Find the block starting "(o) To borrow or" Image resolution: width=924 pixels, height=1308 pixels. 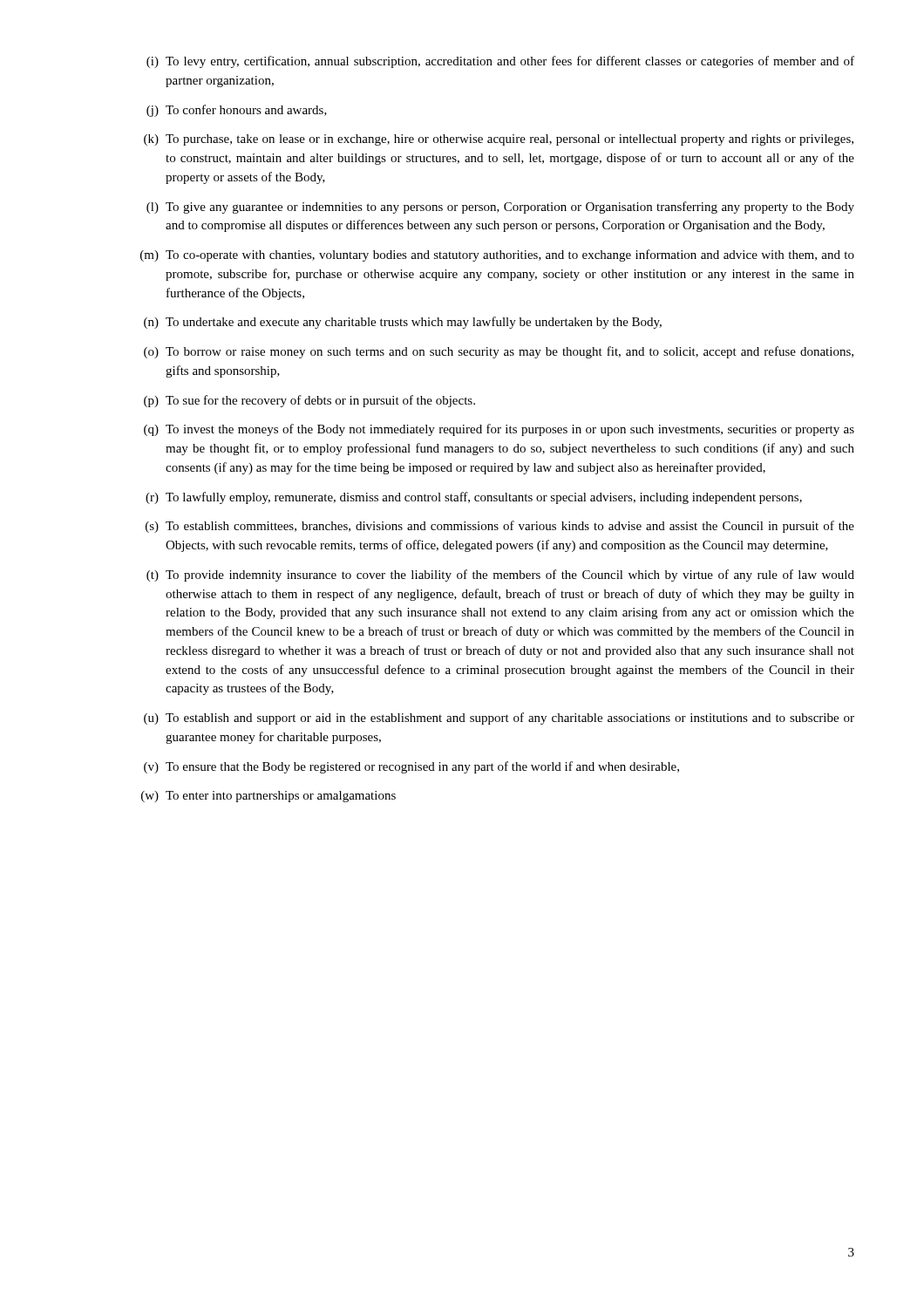pyautogui.click(x=484, y=362)
